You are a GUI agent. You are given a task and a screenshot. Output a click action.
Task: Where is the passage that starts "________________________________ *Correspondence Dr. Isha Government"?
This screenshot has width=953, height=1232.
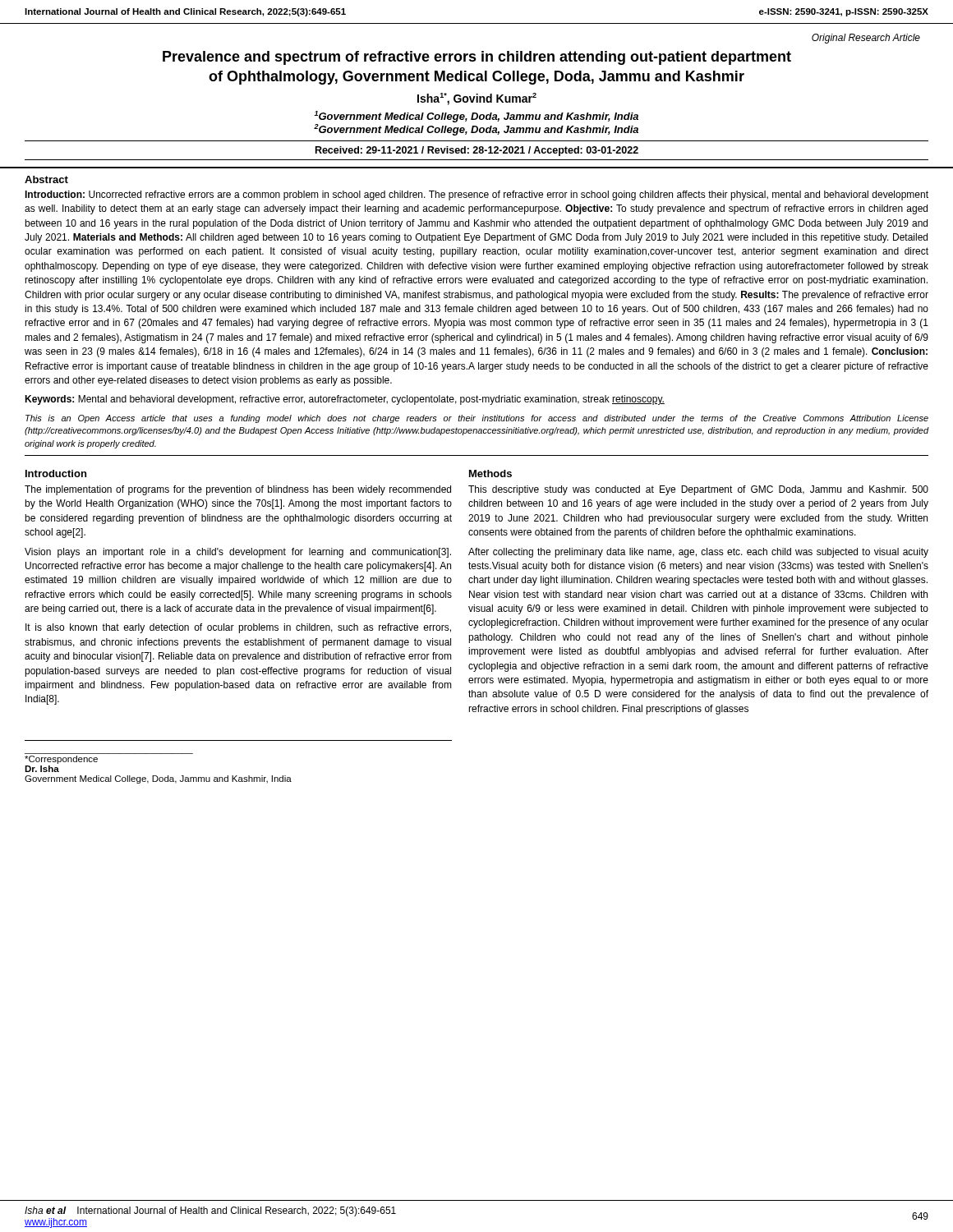pyautogui.click(x=158, y=764)
